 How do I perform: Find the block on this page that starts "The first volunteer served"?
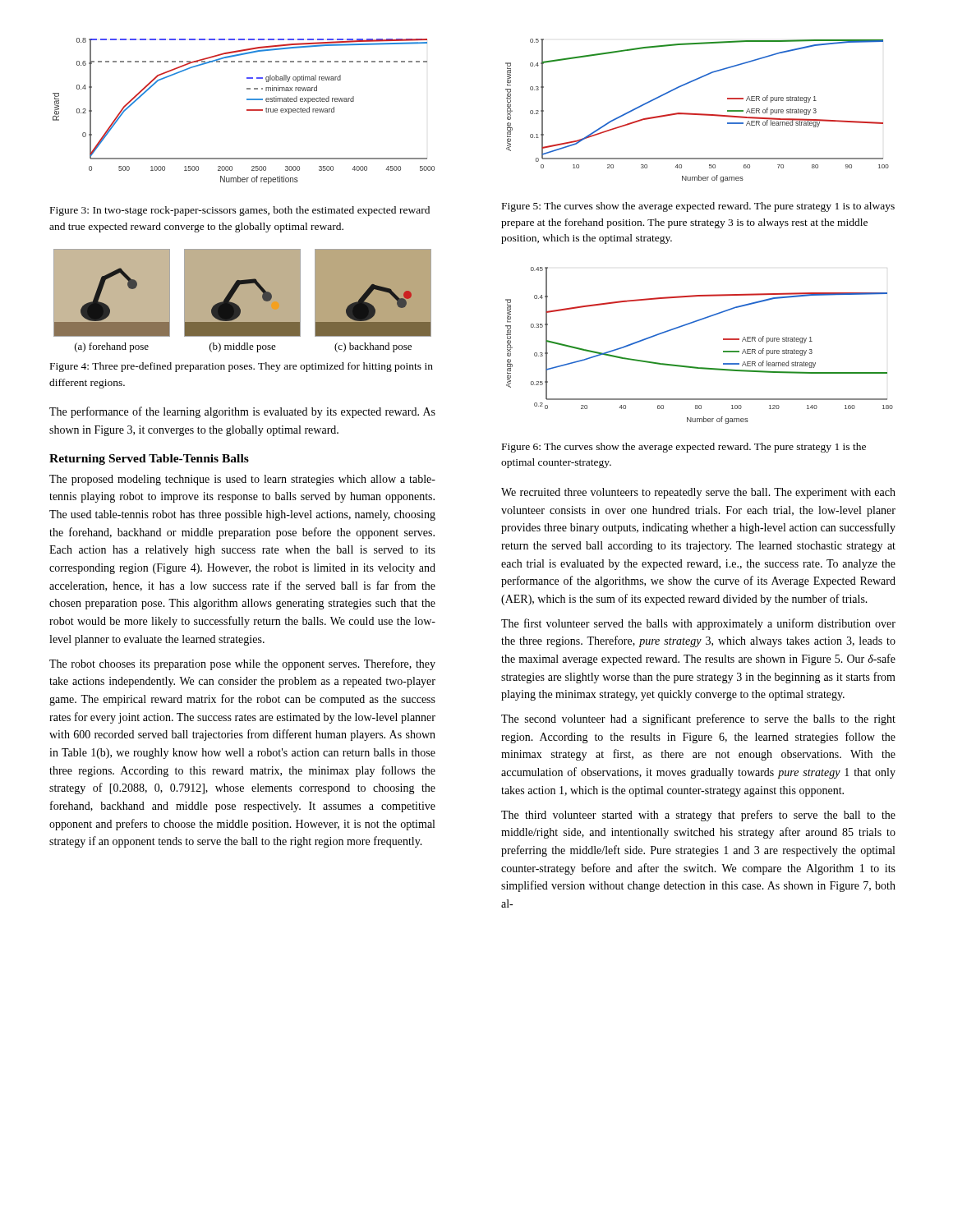pyautogui.click(x=698, y=659)
